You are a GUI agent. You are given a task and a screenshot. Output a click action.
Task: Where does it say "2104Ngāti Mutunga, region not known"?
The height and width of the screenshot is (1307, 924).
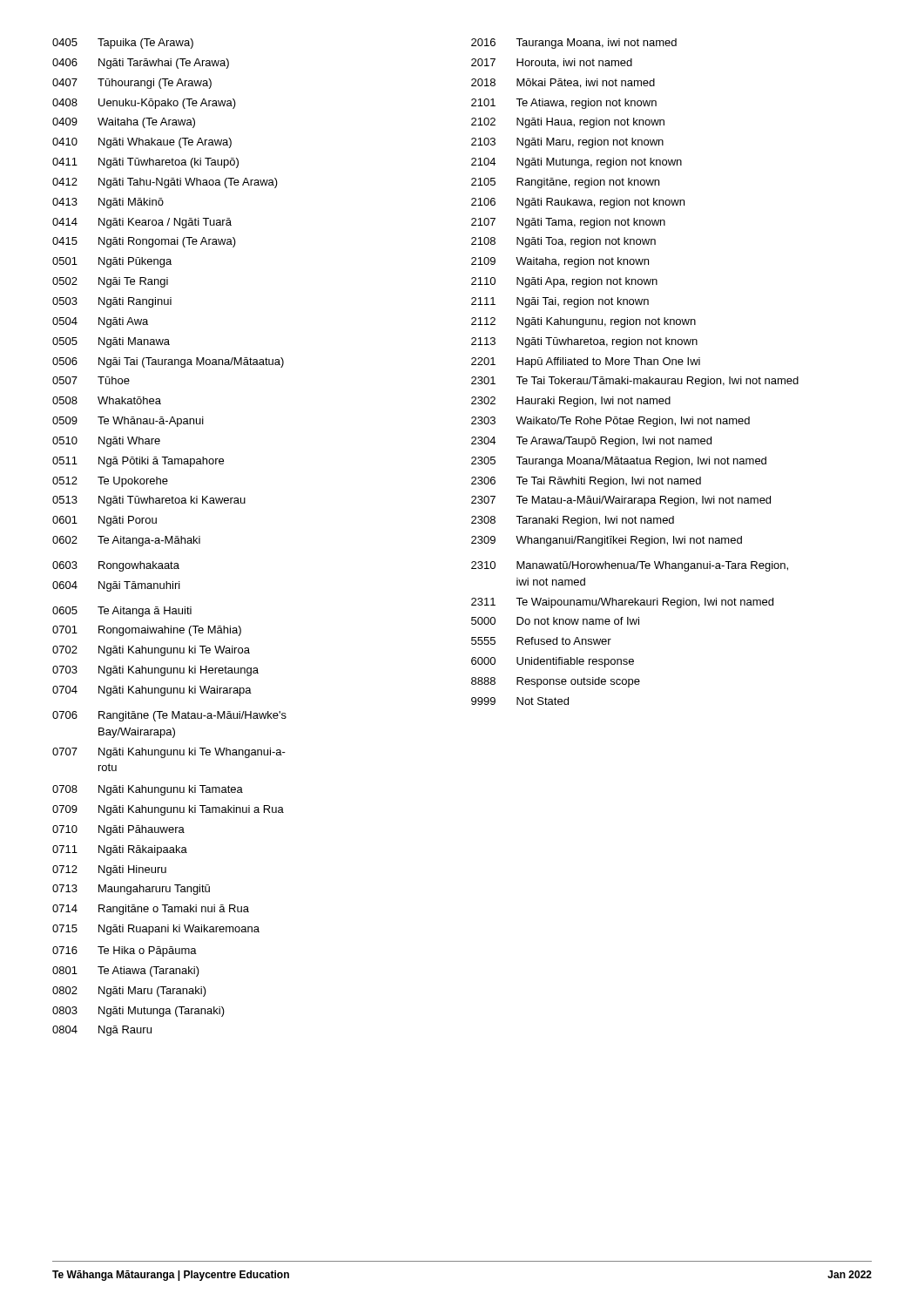pyautogui.click(x=576, y=162)
